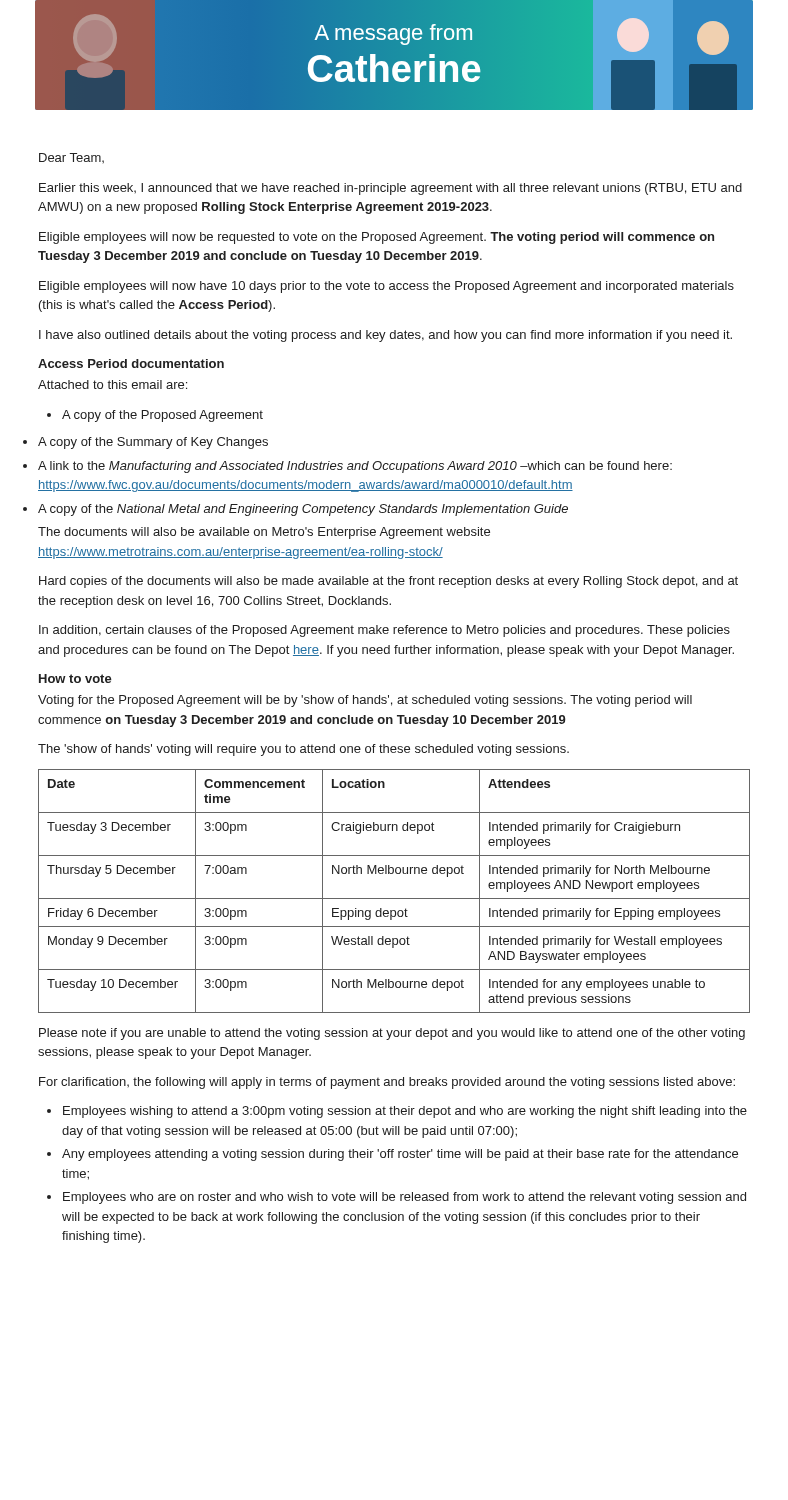Screen dimensions: 1500x788
Task: Locate the block of text that opens with "The 'show of hands' voting will"
Action: (394, 749)
